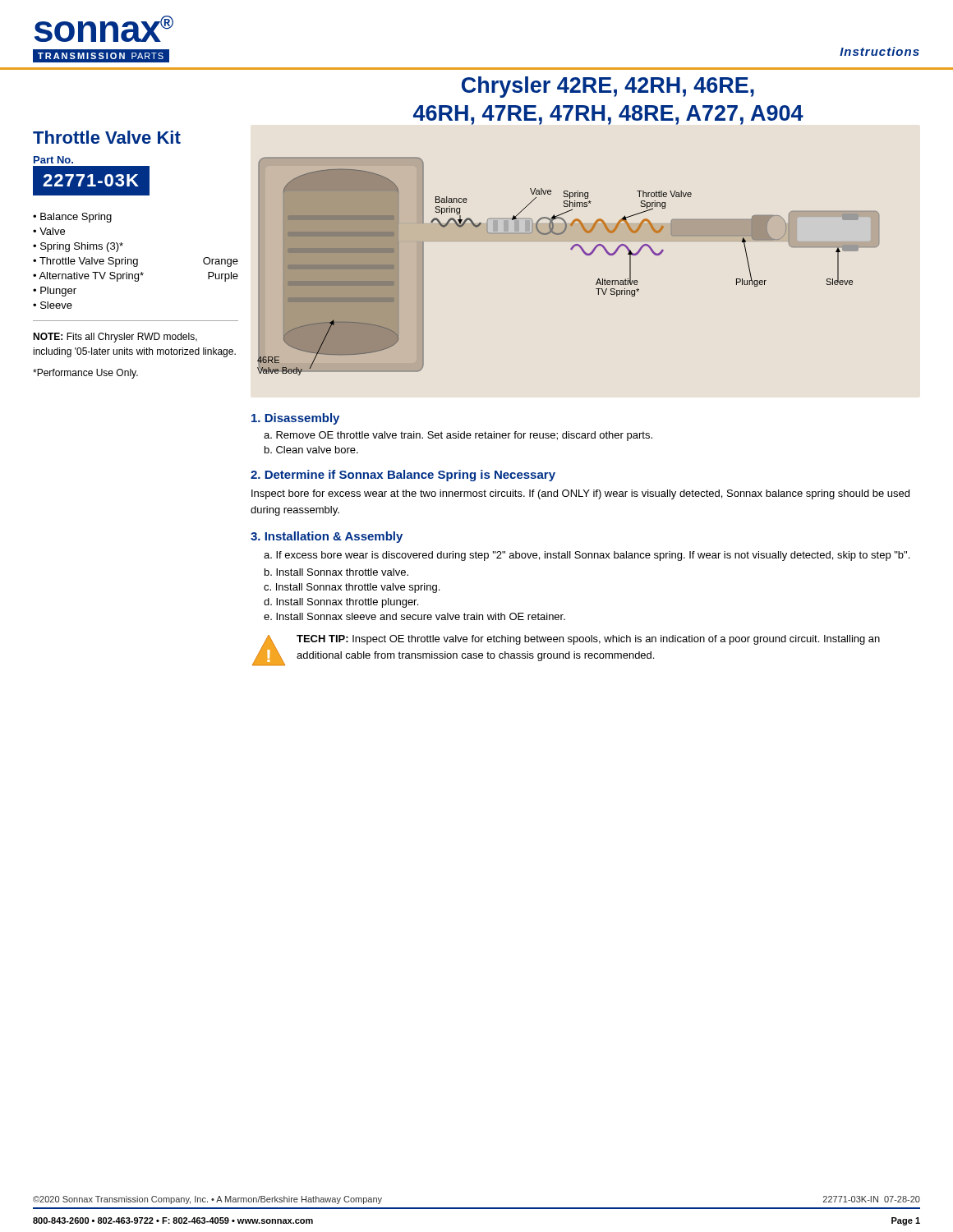The image size is (953, 1232).
Task: Find the list item that reads "c. Install Sonnax throttle valve spring."
Action: (352, 586)
